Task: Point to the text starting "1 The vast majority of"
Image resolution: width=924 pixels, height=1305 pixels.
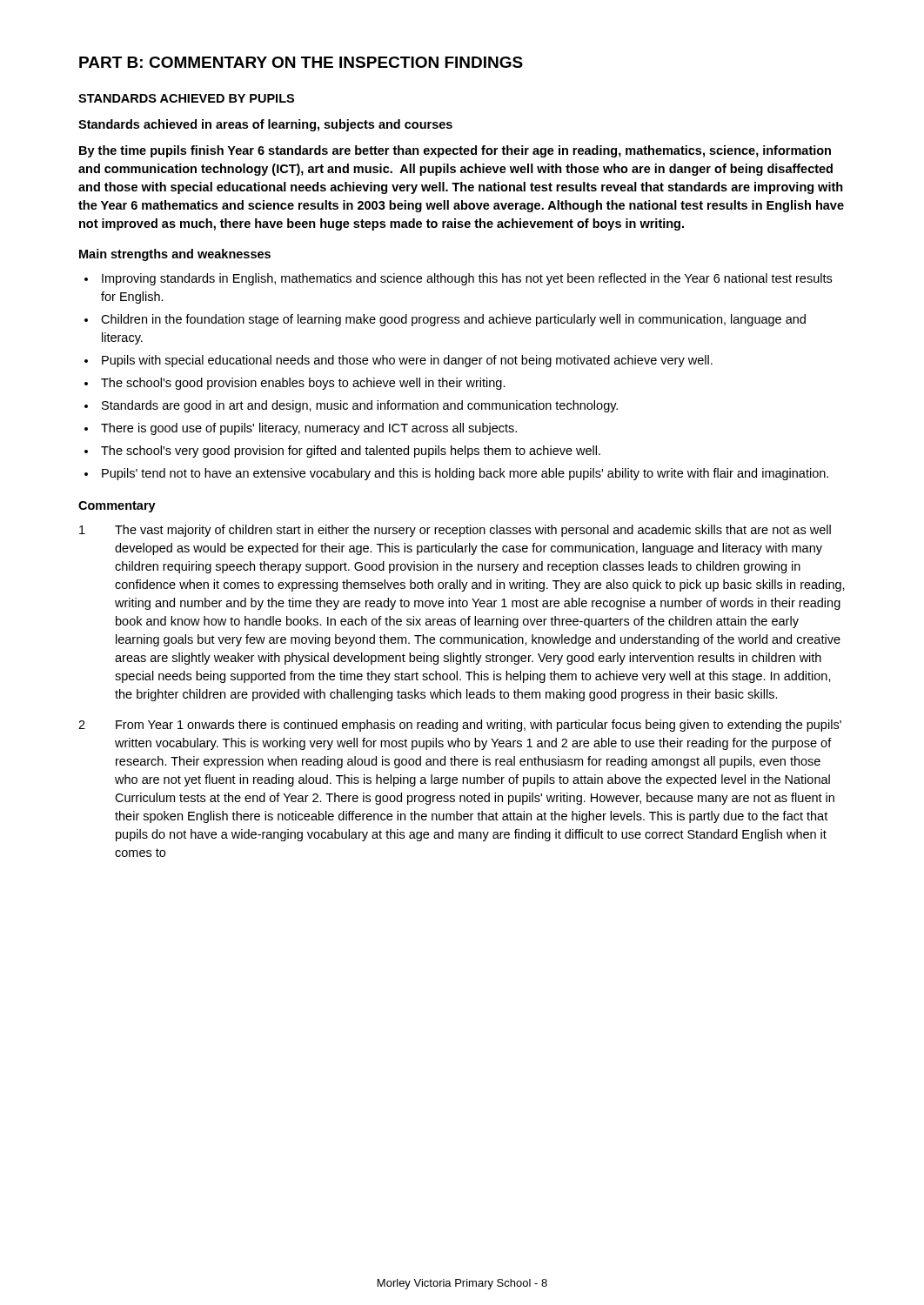Action: click(x=462, y=613)
